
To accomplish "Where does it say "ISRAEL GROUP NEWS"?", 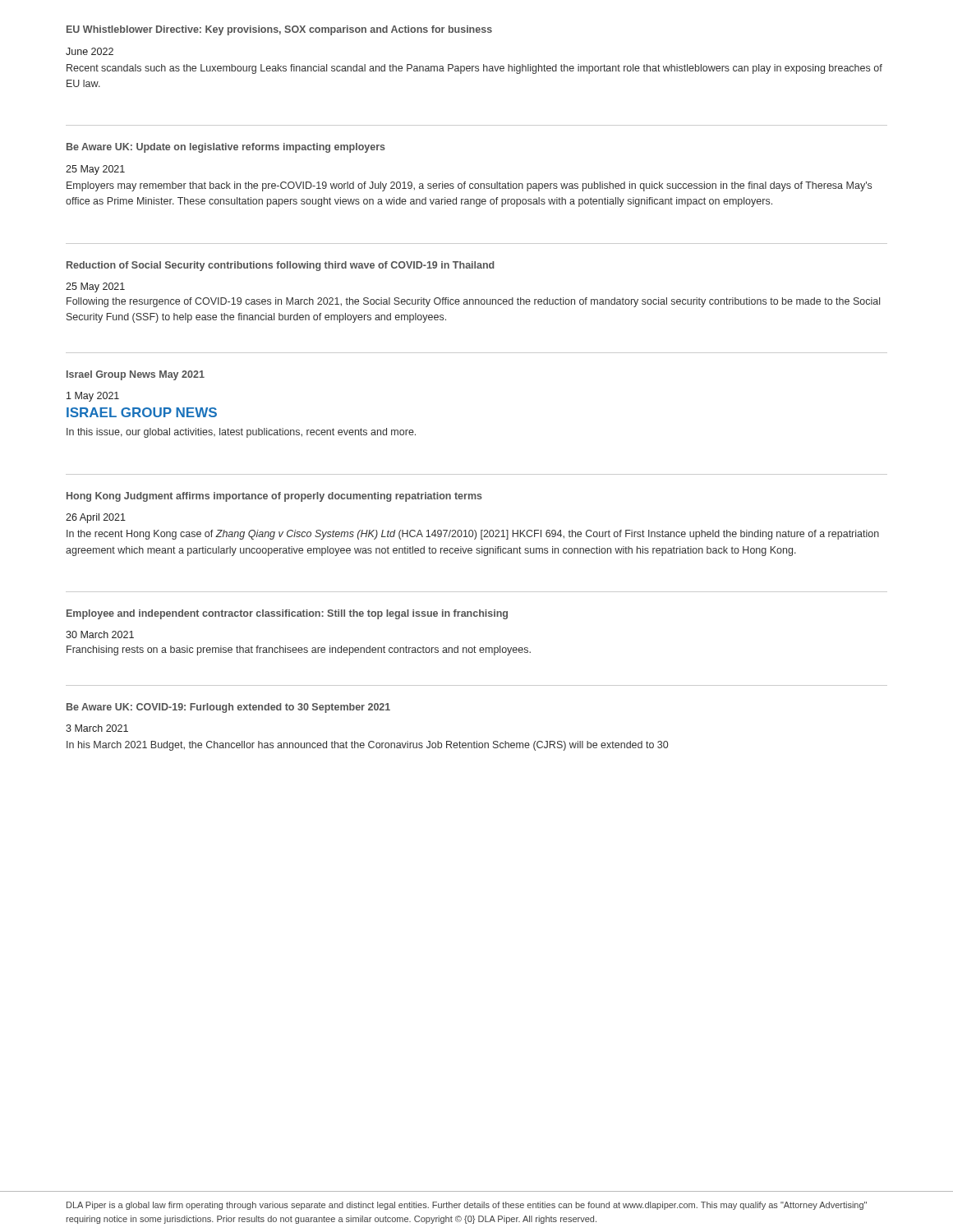I will pyautogui.click(x=142, y=412).
